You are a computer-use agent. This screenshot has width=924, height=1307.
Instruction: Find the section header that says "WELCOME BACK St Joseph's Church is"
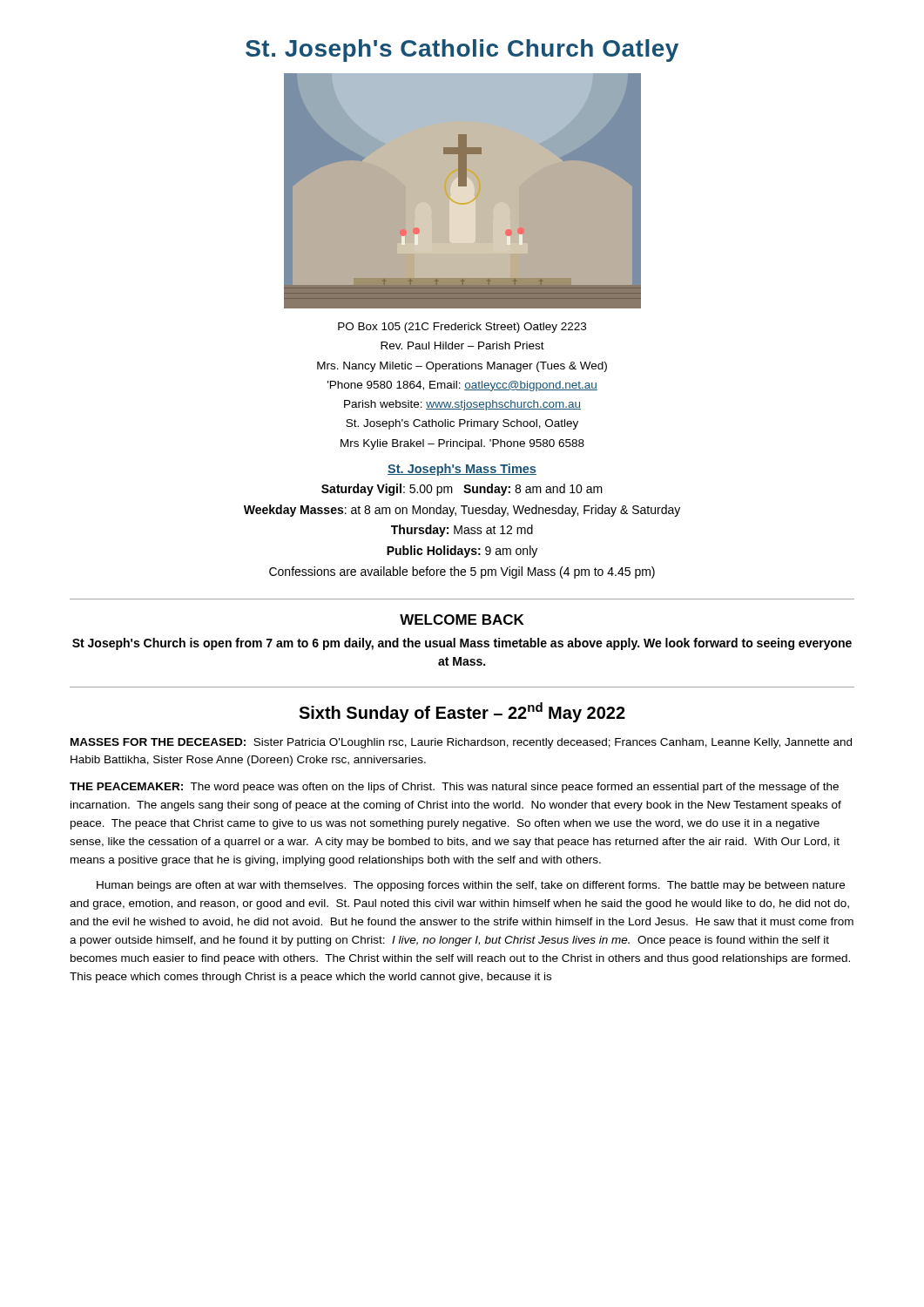462,641
